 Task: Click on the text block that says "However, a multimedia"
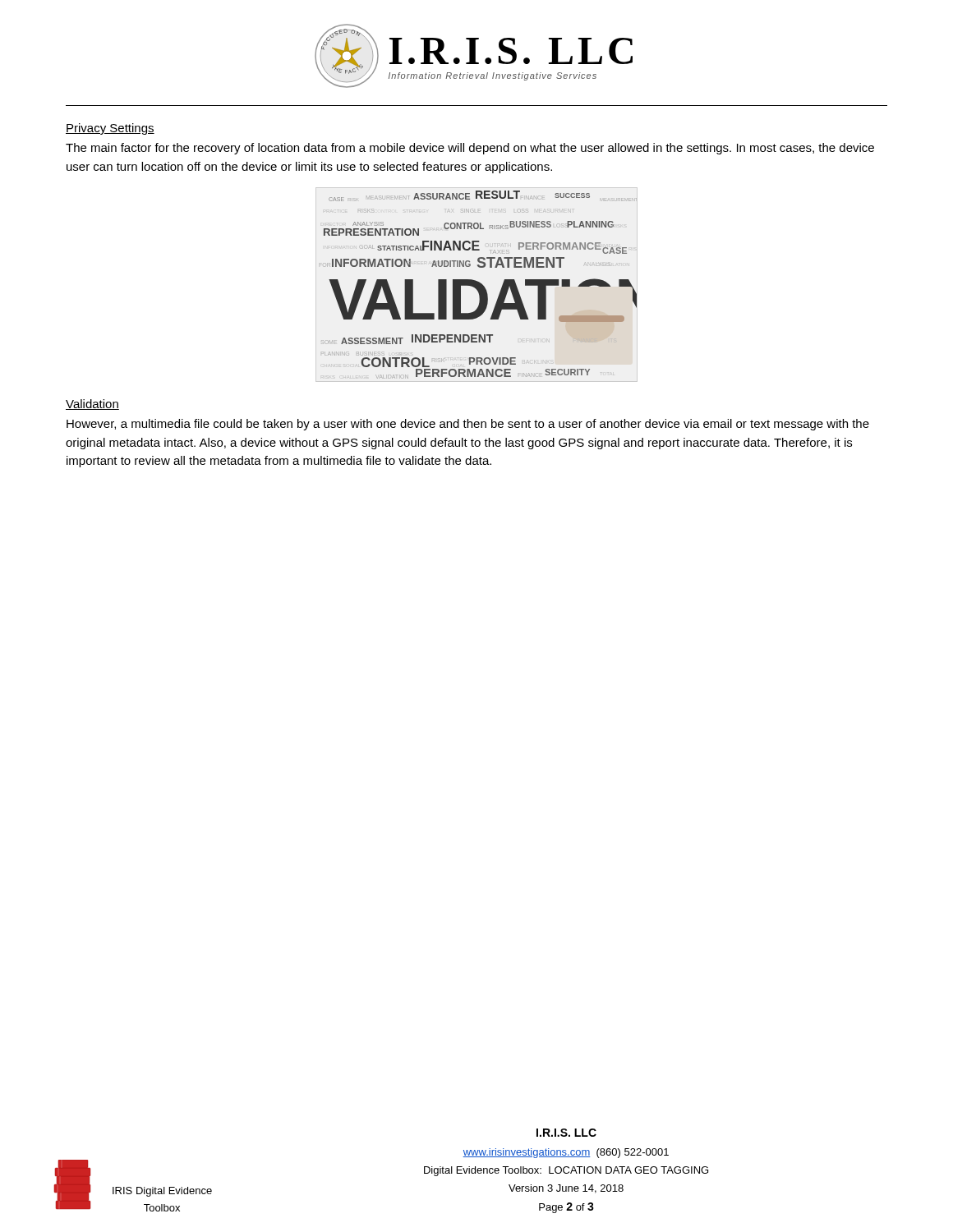point(467,442)
